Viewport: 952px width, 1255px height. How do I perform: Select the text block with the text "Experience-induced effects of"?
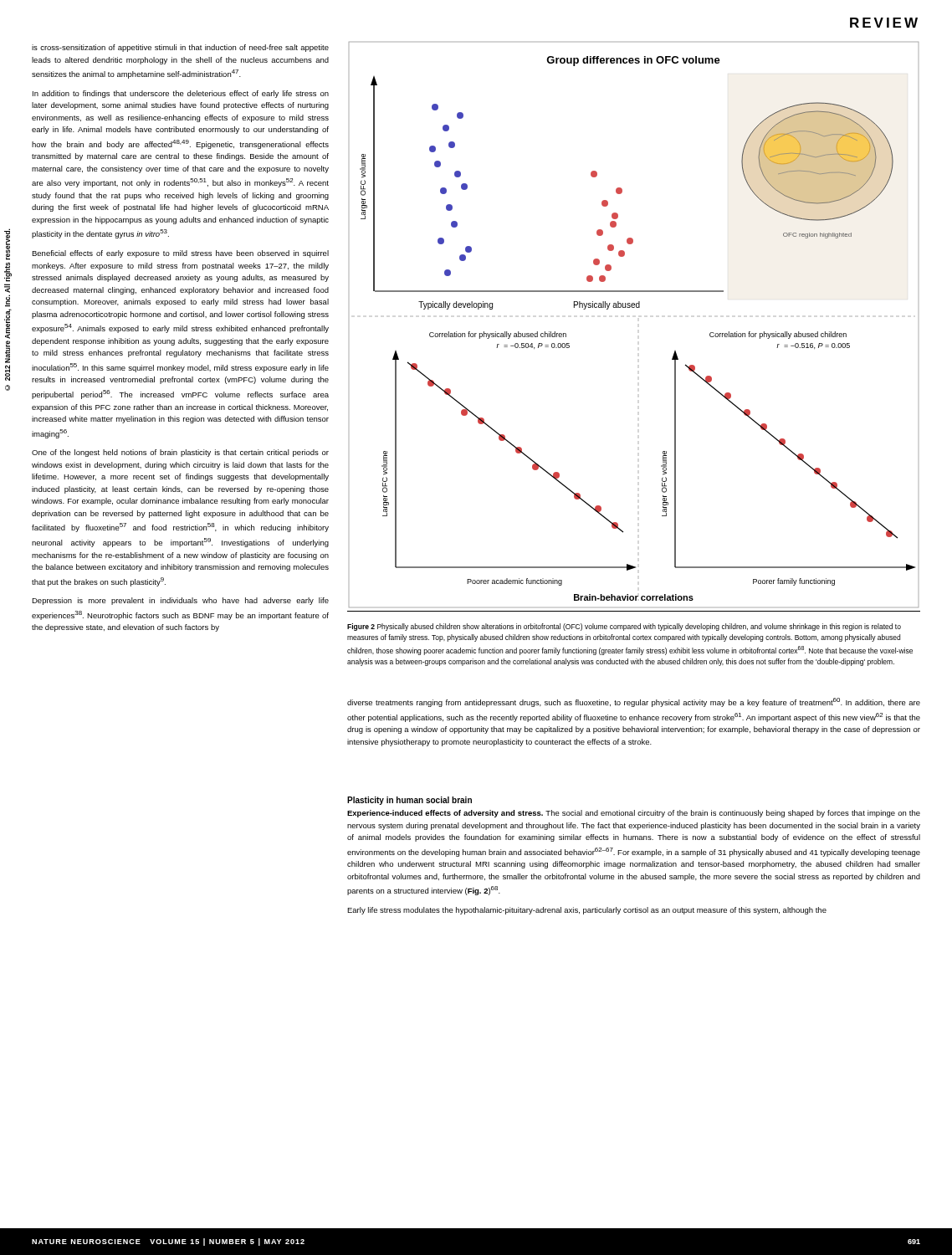(x=634, y=862)
